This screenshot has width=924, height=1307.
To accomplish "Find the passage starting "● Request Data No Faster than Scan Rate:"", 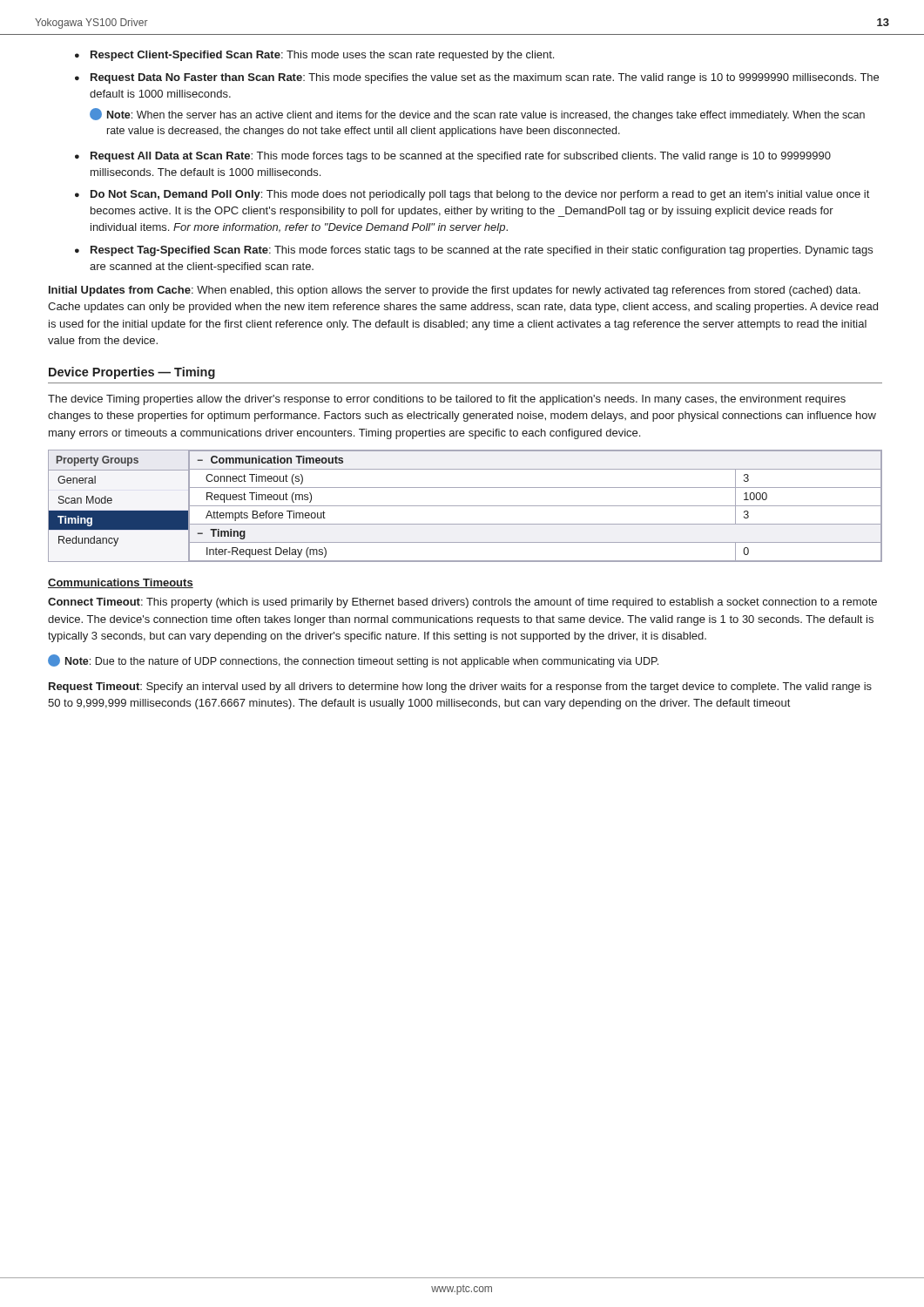I will pyautogui.click(x=478, y=106).
